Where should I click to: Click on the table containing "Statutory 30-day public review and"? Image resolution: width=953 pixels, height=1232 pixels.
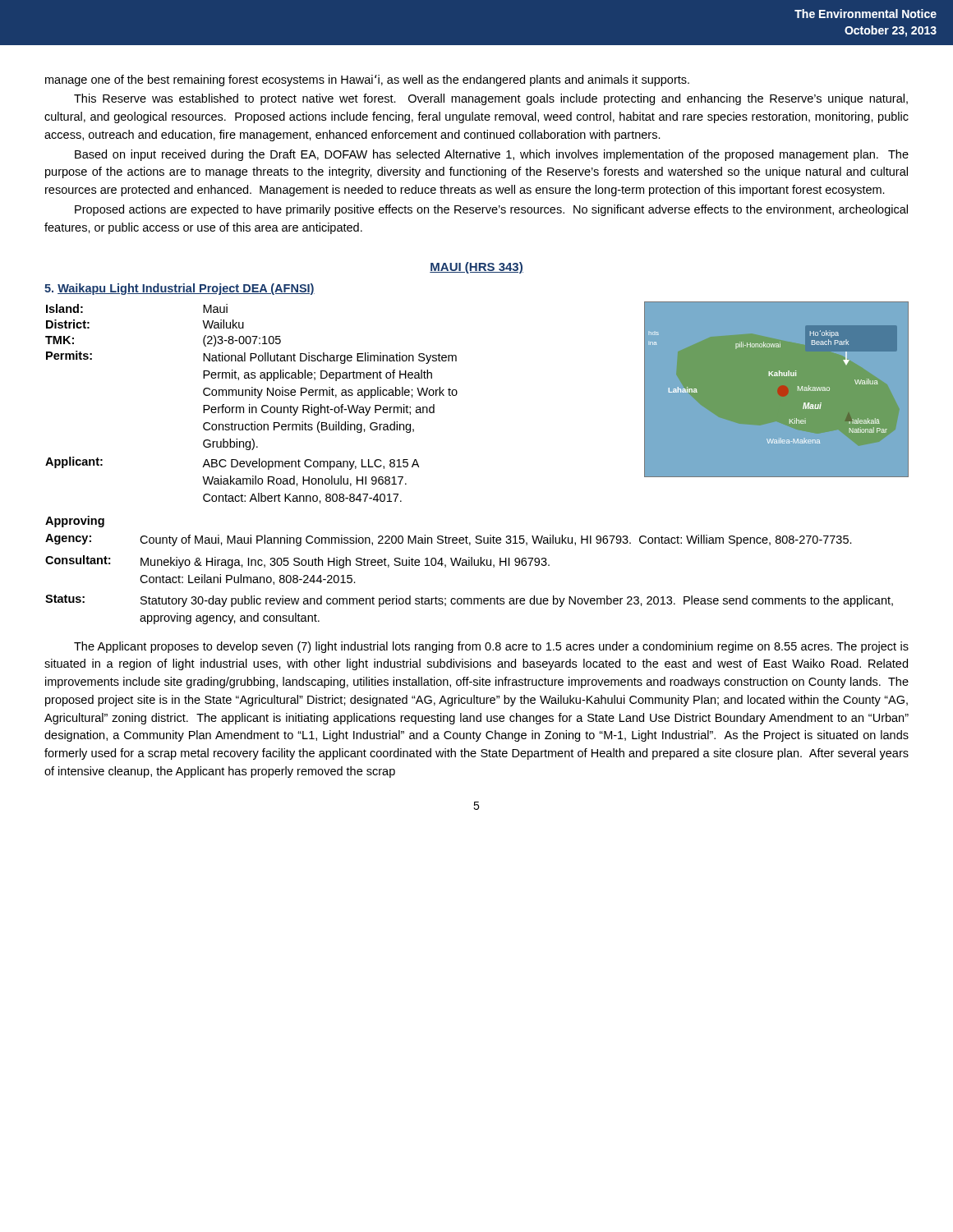pyautogui.click(x=476, y=572)
